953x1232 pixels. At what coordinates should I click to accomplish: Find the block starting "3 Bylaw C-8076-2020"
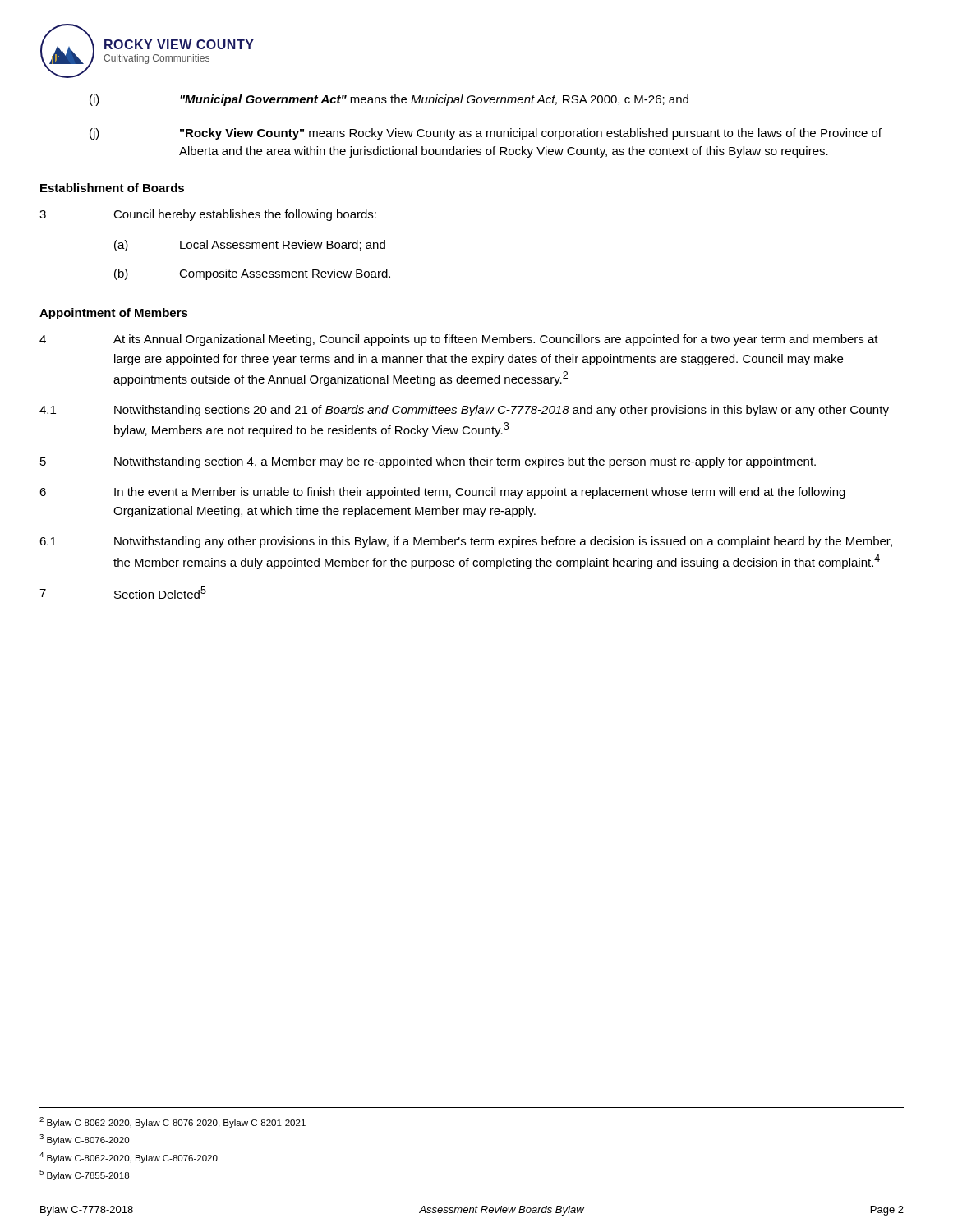click(84, 1139)
